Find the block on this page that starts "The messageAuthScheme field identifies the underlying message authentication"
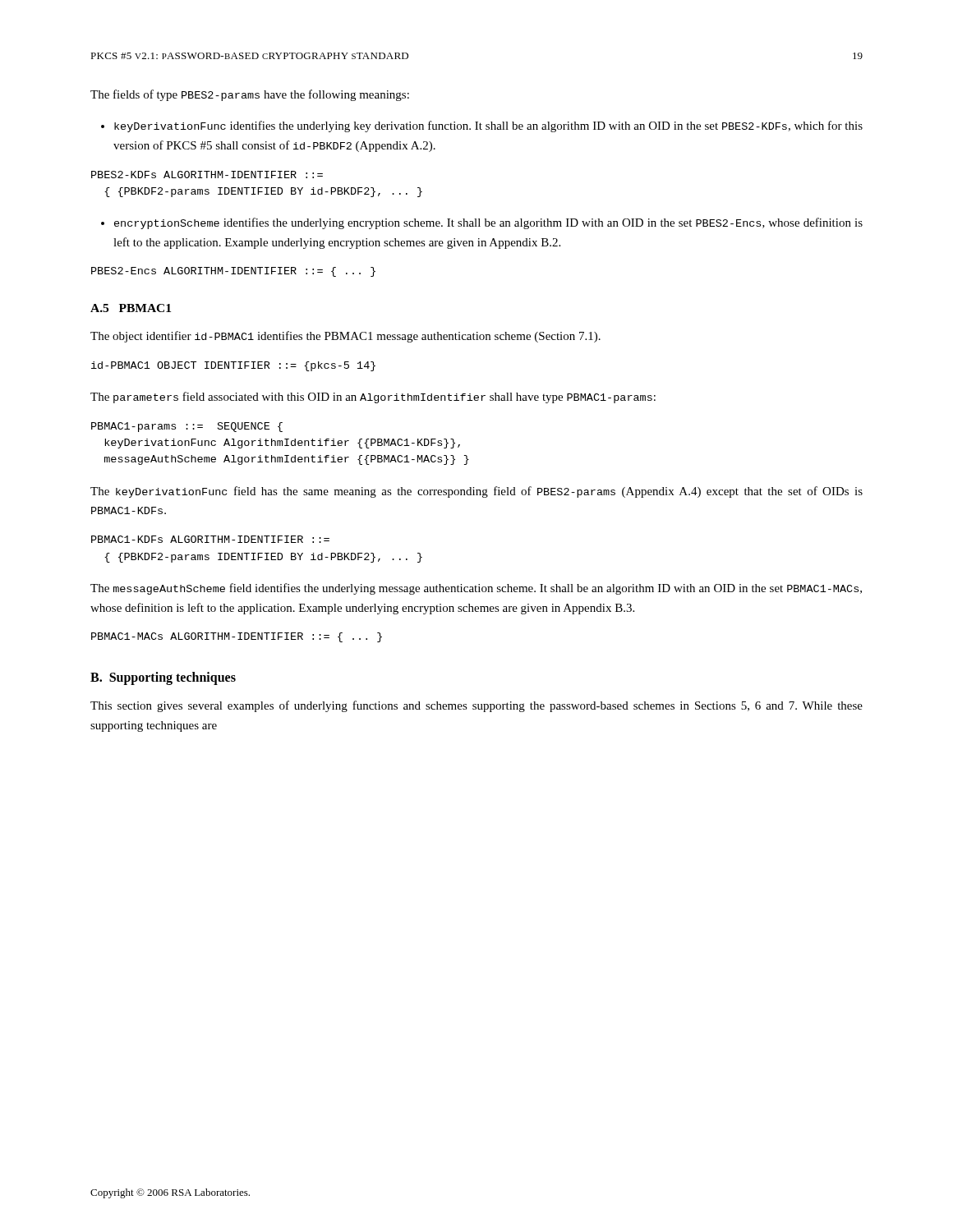Image resolution: width=953 pixels, height=1232 pixels. [x=476, y=598]
